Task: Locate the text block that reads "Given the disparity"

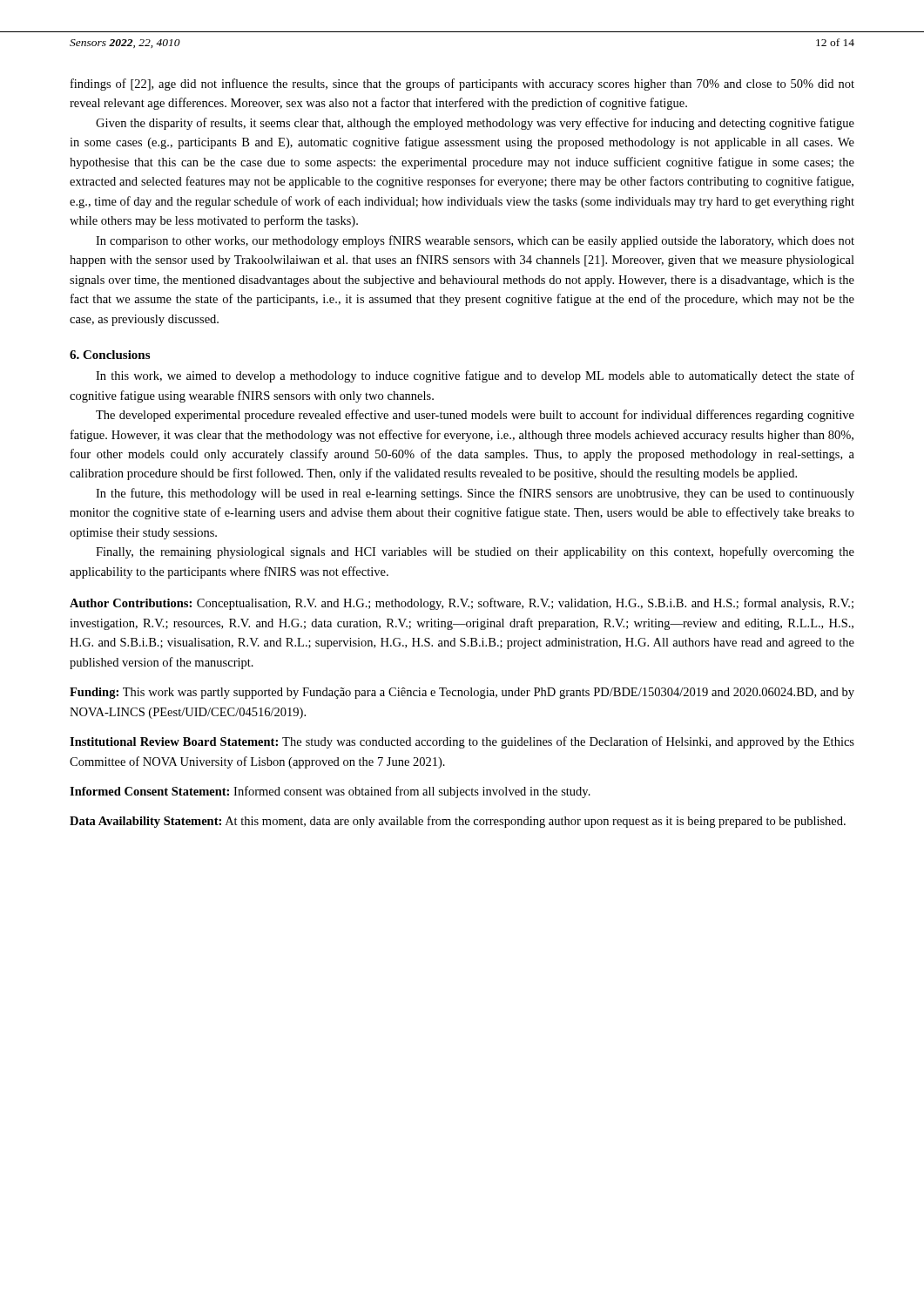Action: [x=462, y=172]
